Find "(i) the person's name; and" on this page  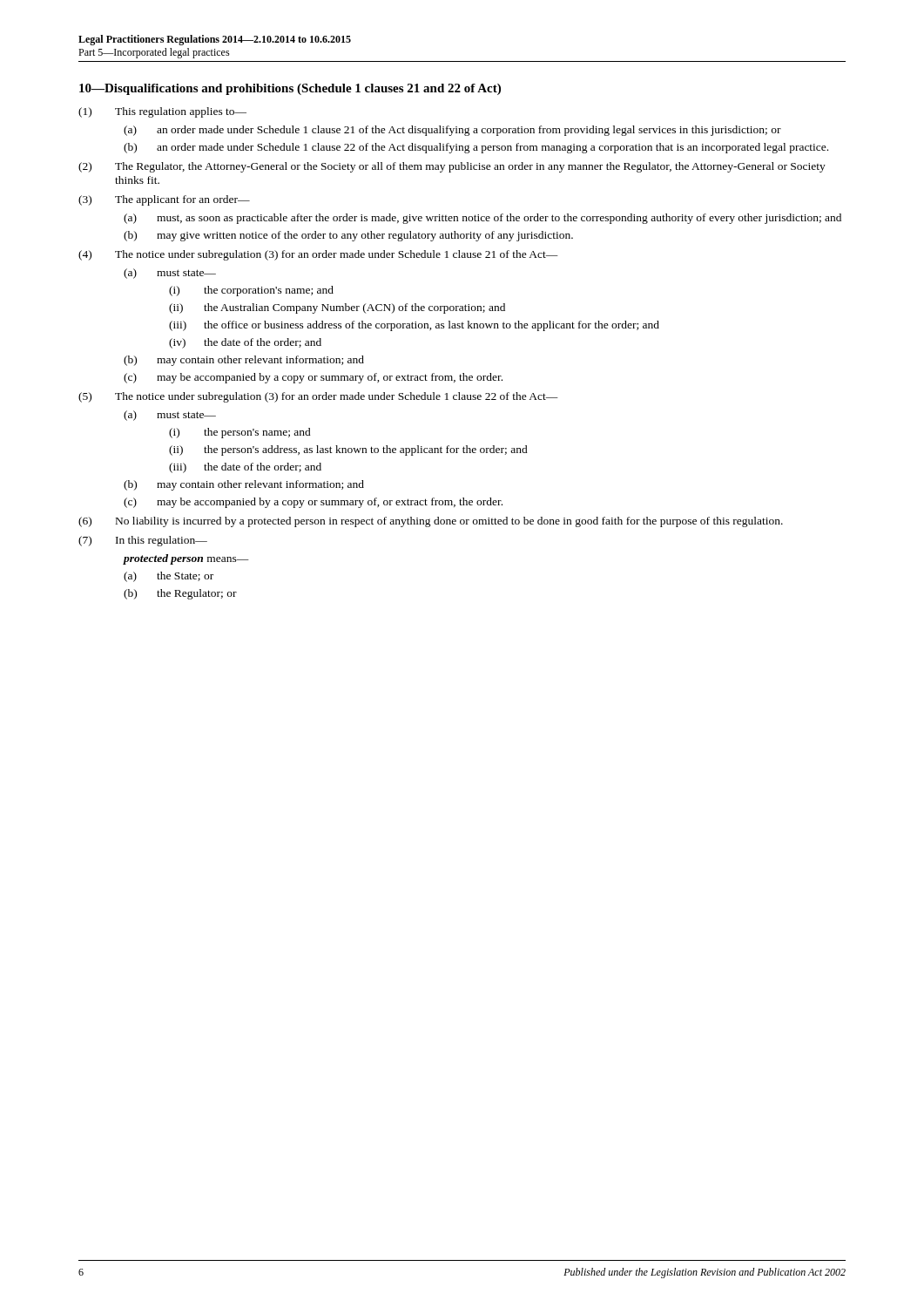coord(240,433)
